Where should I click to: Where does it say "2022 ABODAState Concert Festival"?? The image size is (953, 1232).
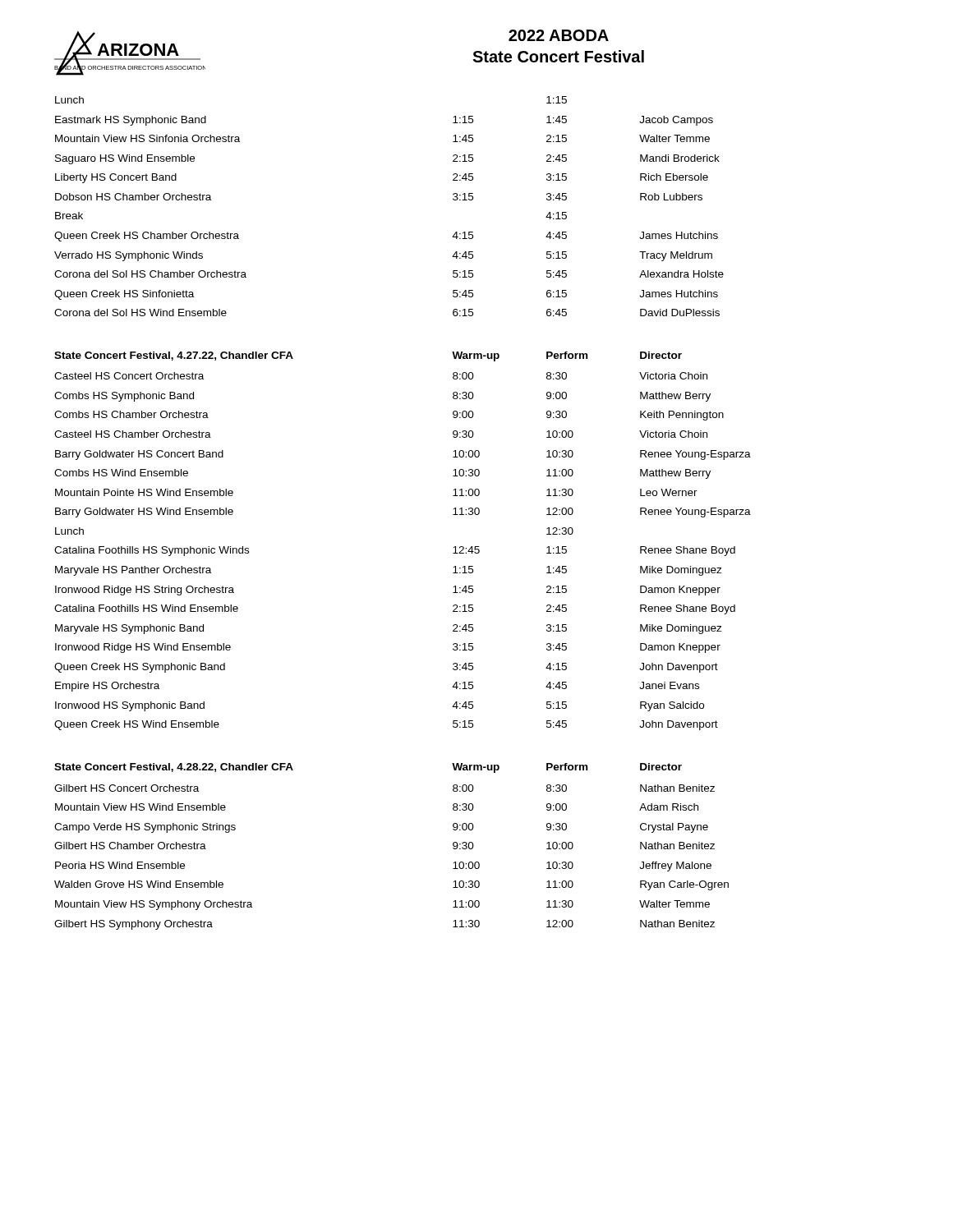[559, 46]
